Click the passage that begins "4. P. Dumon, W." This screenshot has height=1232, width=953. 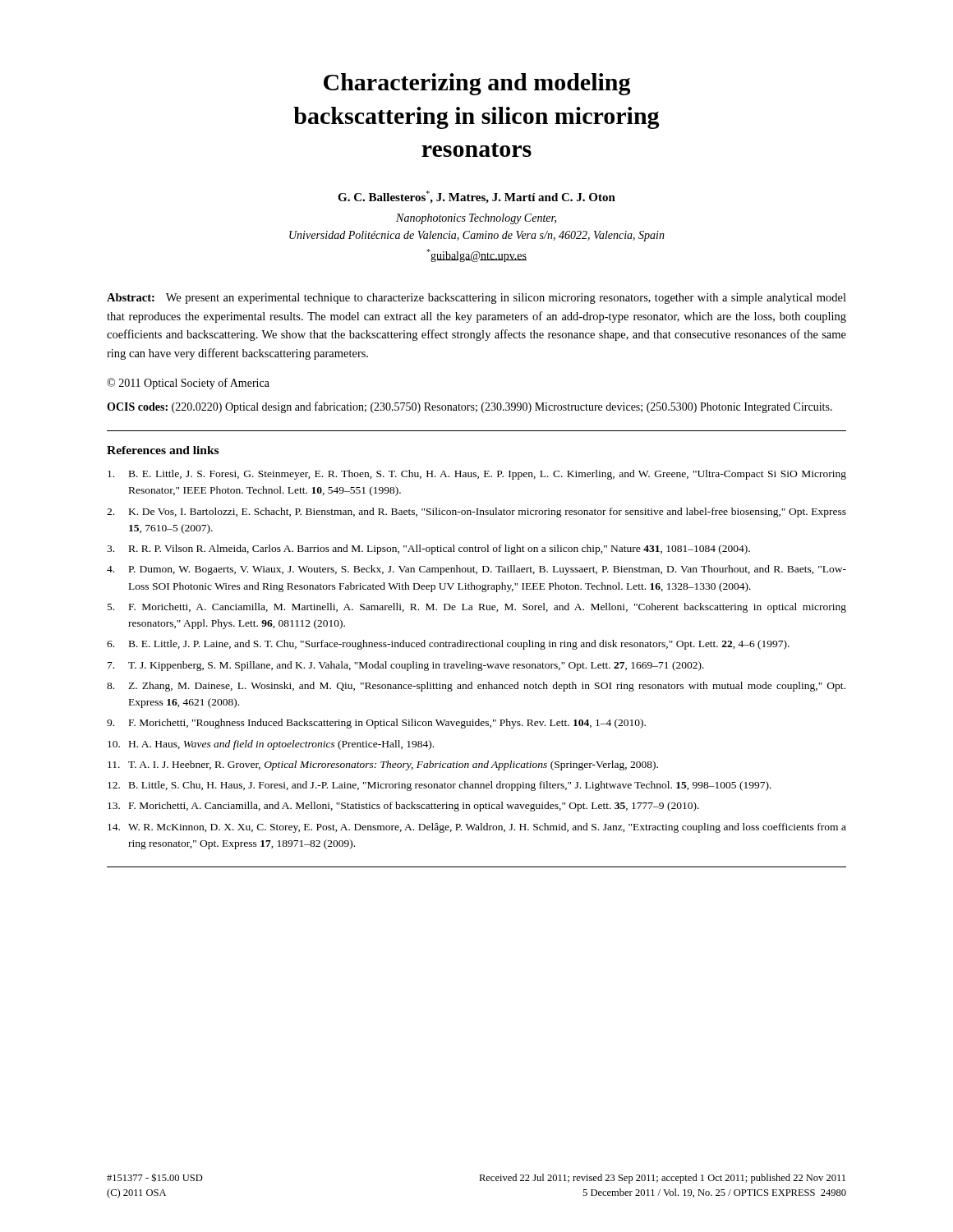pyautogui.click(x=476, y=578)
